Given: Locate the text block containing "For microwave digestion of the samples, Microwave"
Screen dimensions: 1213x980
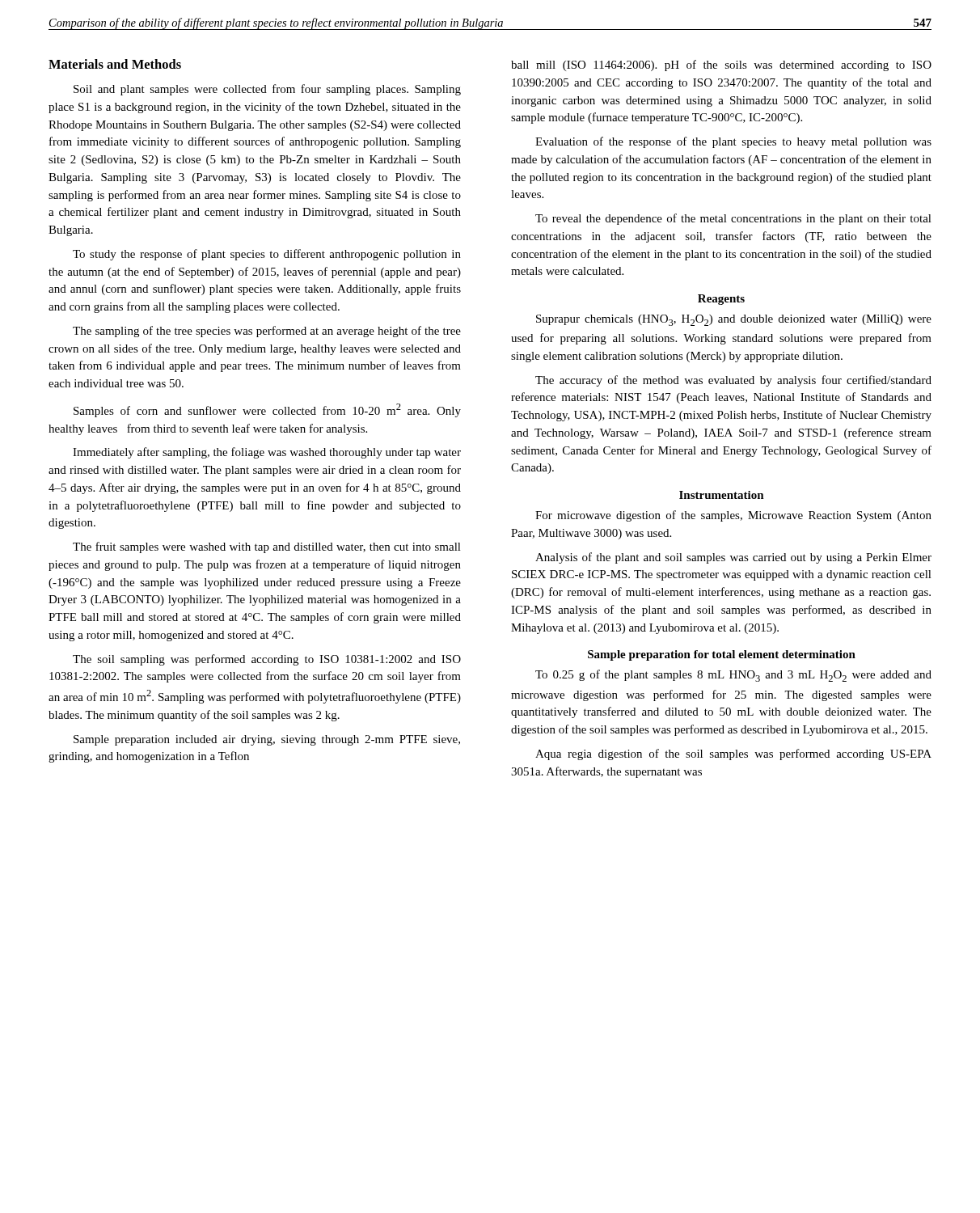Looking at the screenshot, I should coord(721,525).
